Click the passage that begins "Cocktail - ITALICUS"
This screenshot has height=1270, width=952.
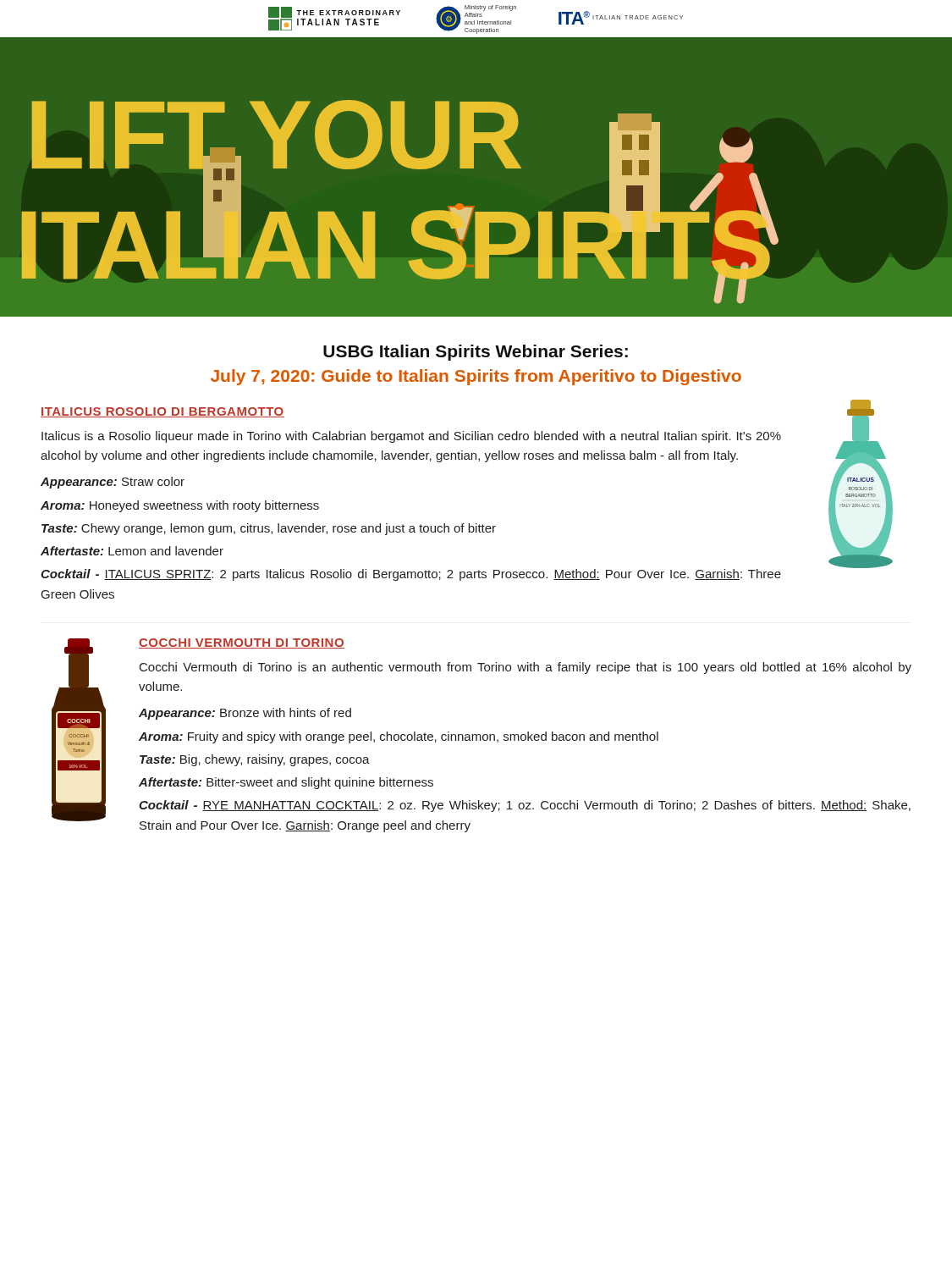tap(411, 584)
